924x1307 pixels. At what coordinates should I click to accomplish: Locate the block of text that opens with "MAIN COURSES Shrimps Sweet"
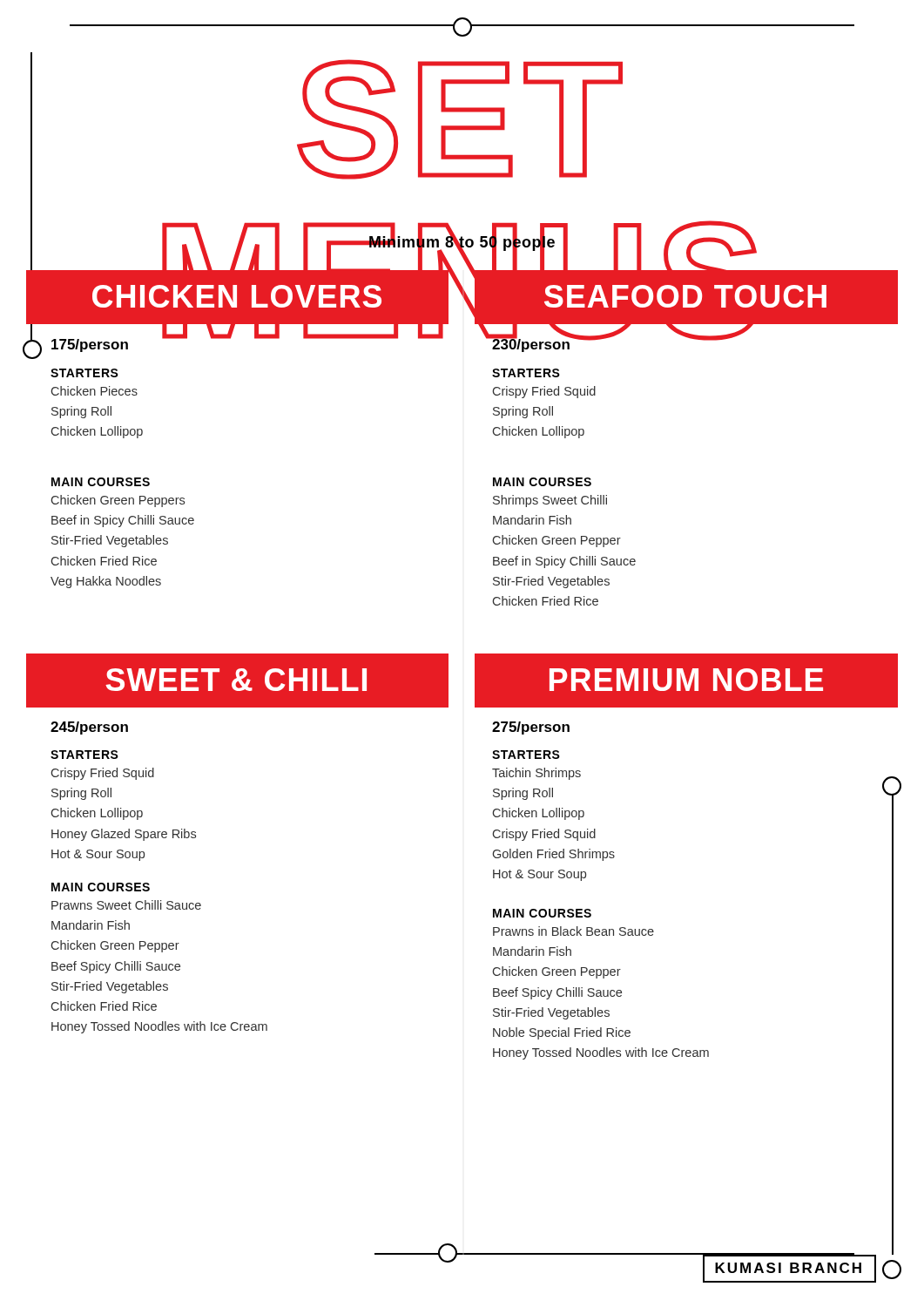[x=564, y=543]
